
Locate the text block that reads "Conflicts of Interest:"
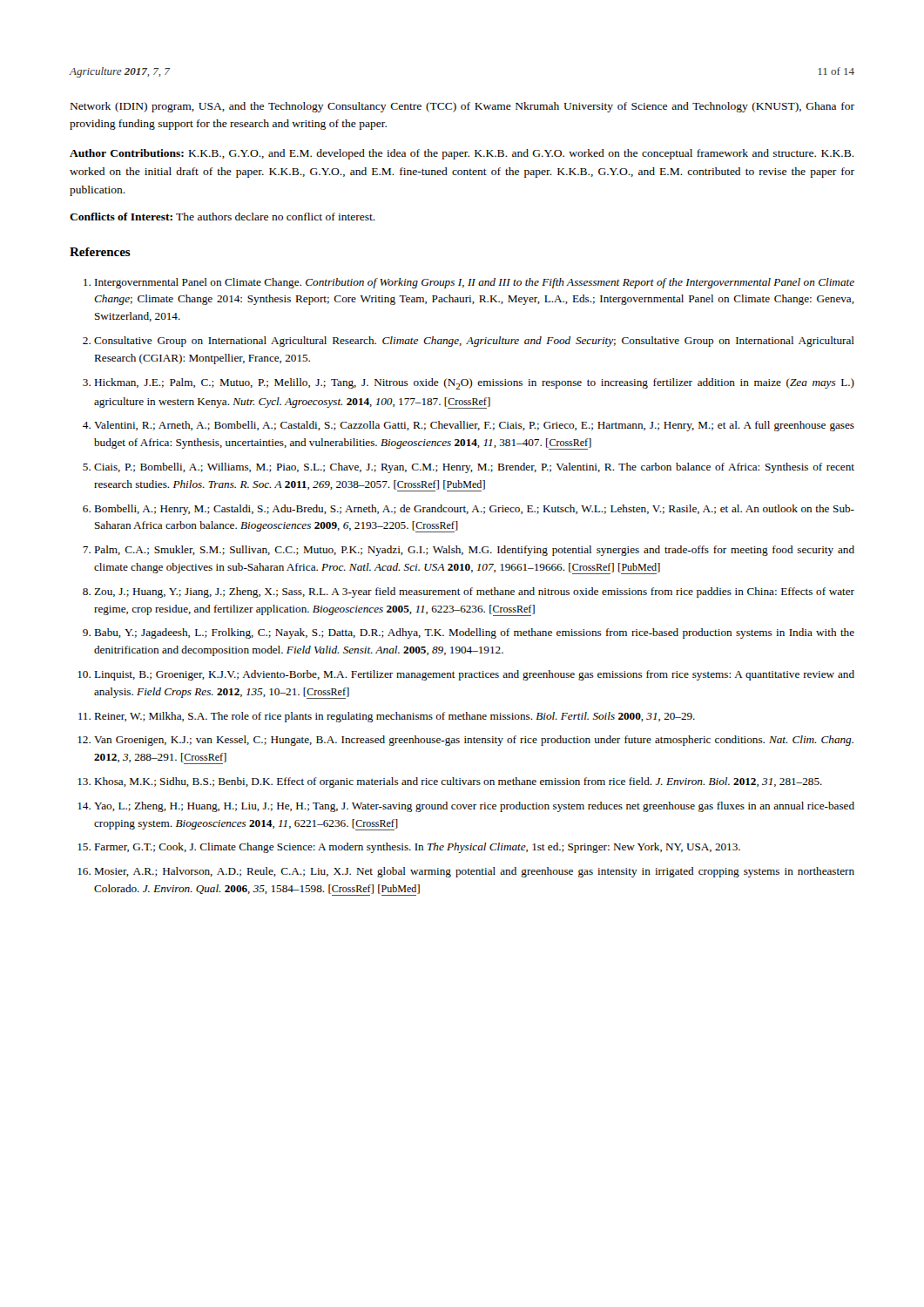coord(223,217)
